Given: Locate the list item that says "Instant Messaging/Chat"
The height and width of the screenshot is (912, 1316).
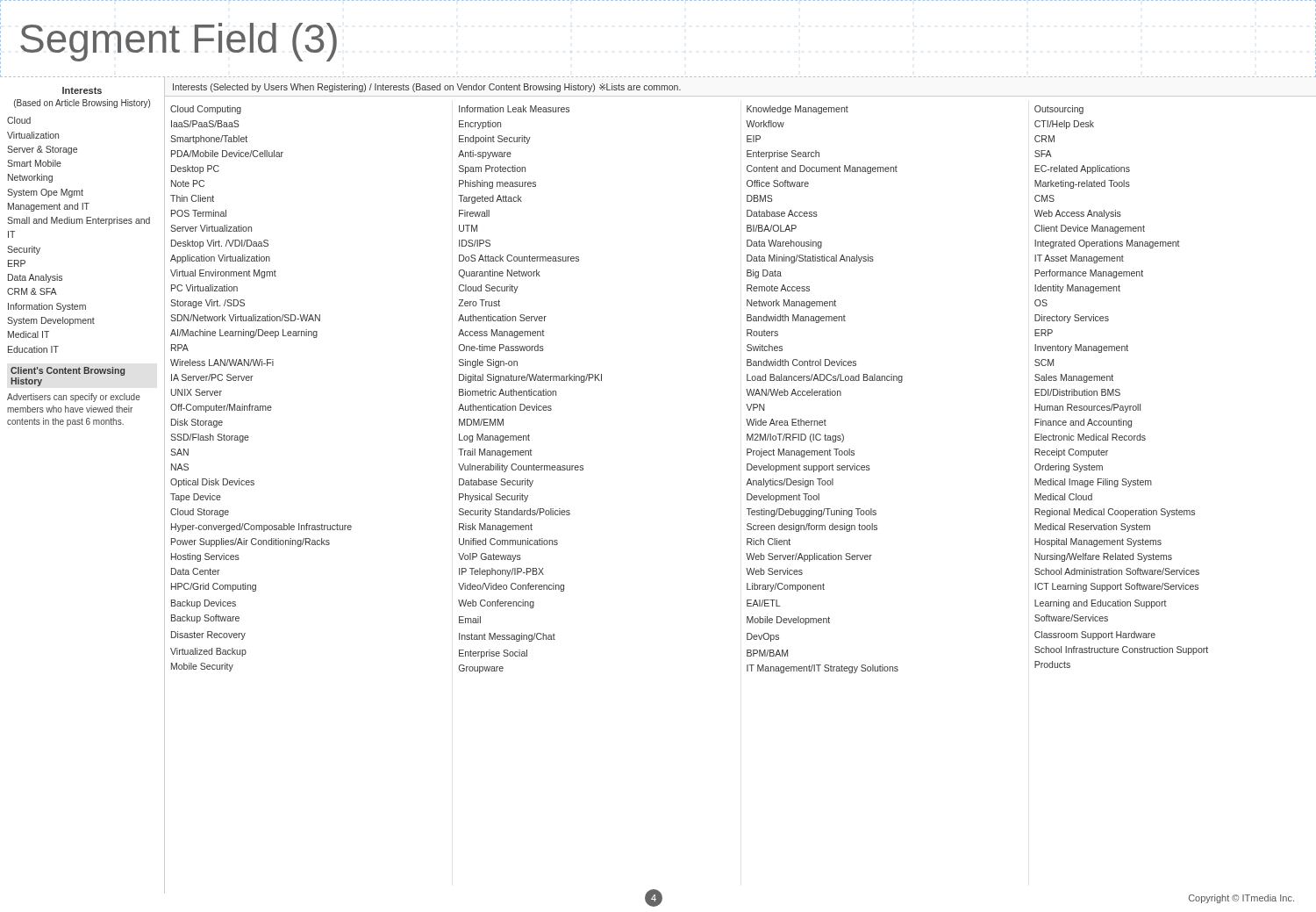Looking at the screenshot, I should [x=507, y=636].
